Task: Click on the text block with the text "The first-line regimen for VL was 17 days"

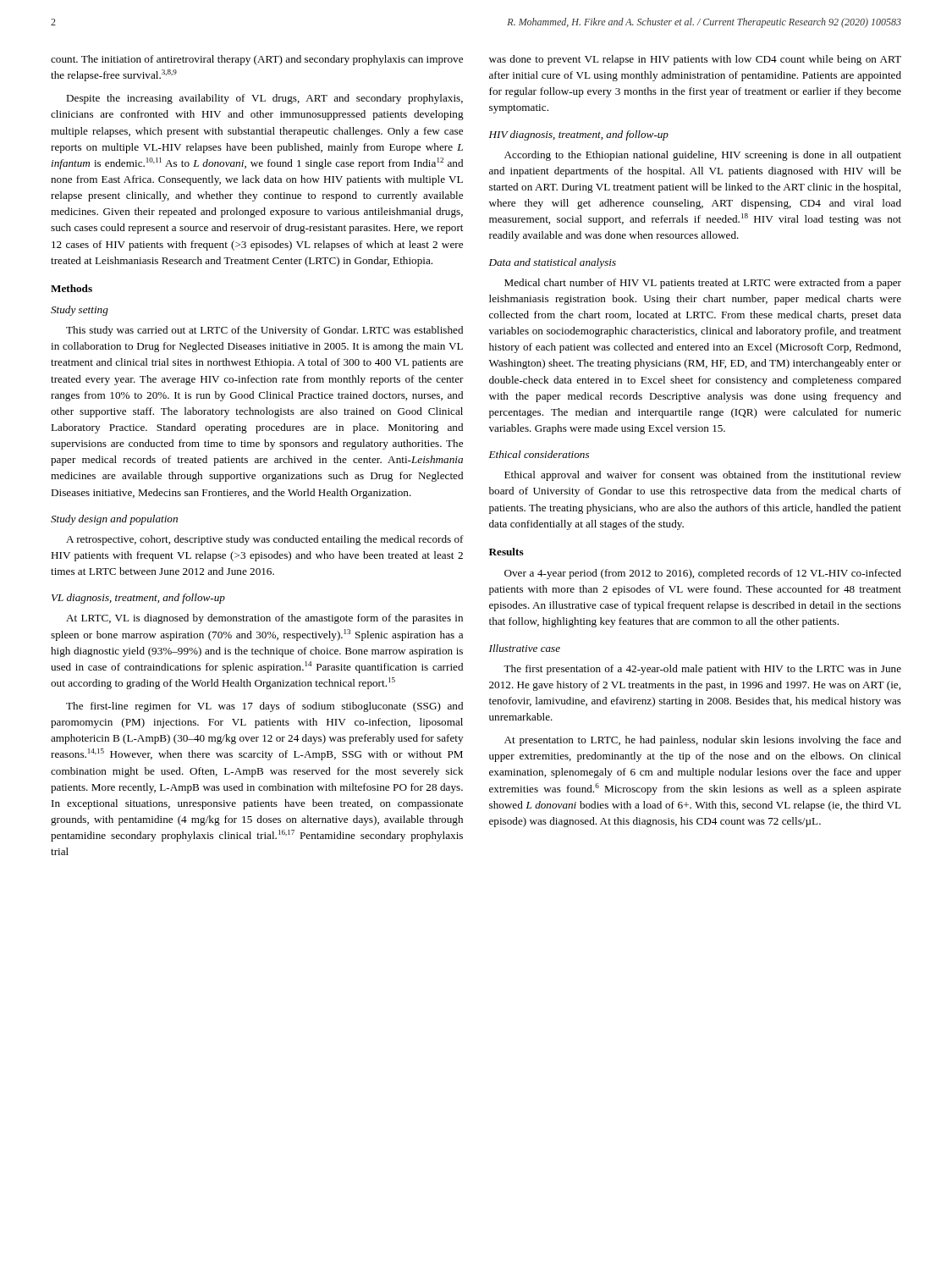Action: 257,779
